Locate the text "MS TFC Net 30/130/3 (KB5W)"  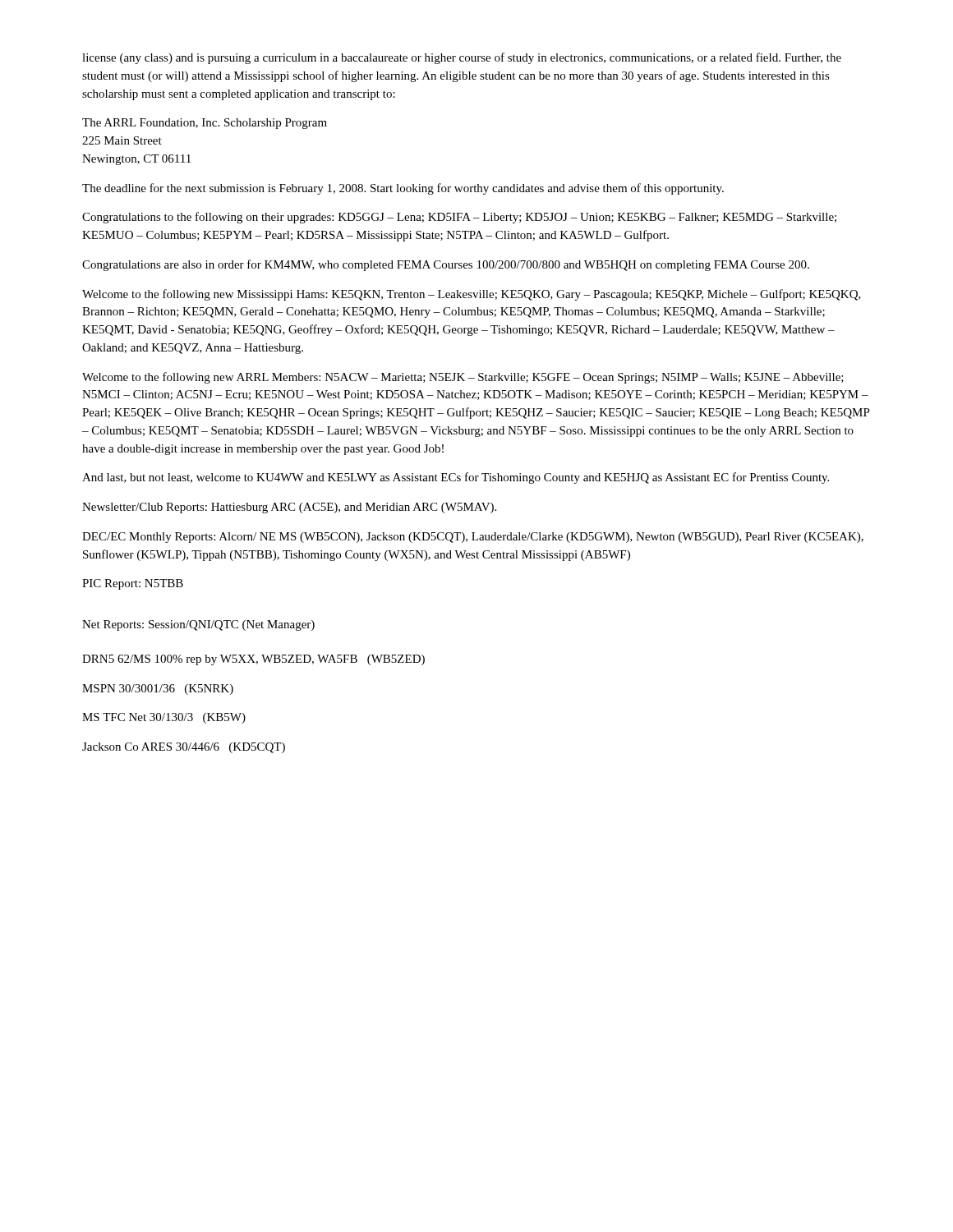(164, 717)
